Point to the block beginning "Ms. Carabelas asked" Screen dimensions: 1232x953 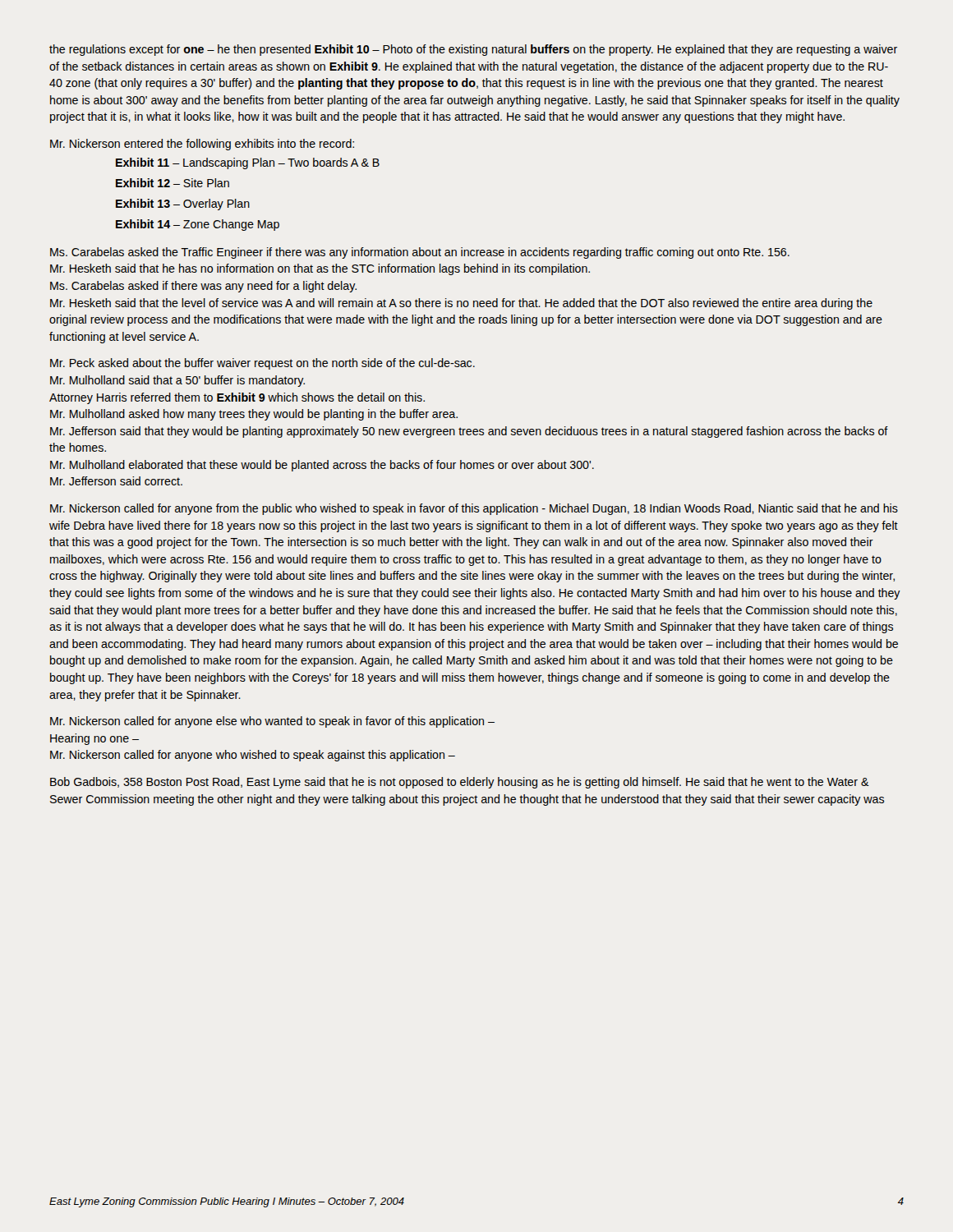[x=466, y=294]
